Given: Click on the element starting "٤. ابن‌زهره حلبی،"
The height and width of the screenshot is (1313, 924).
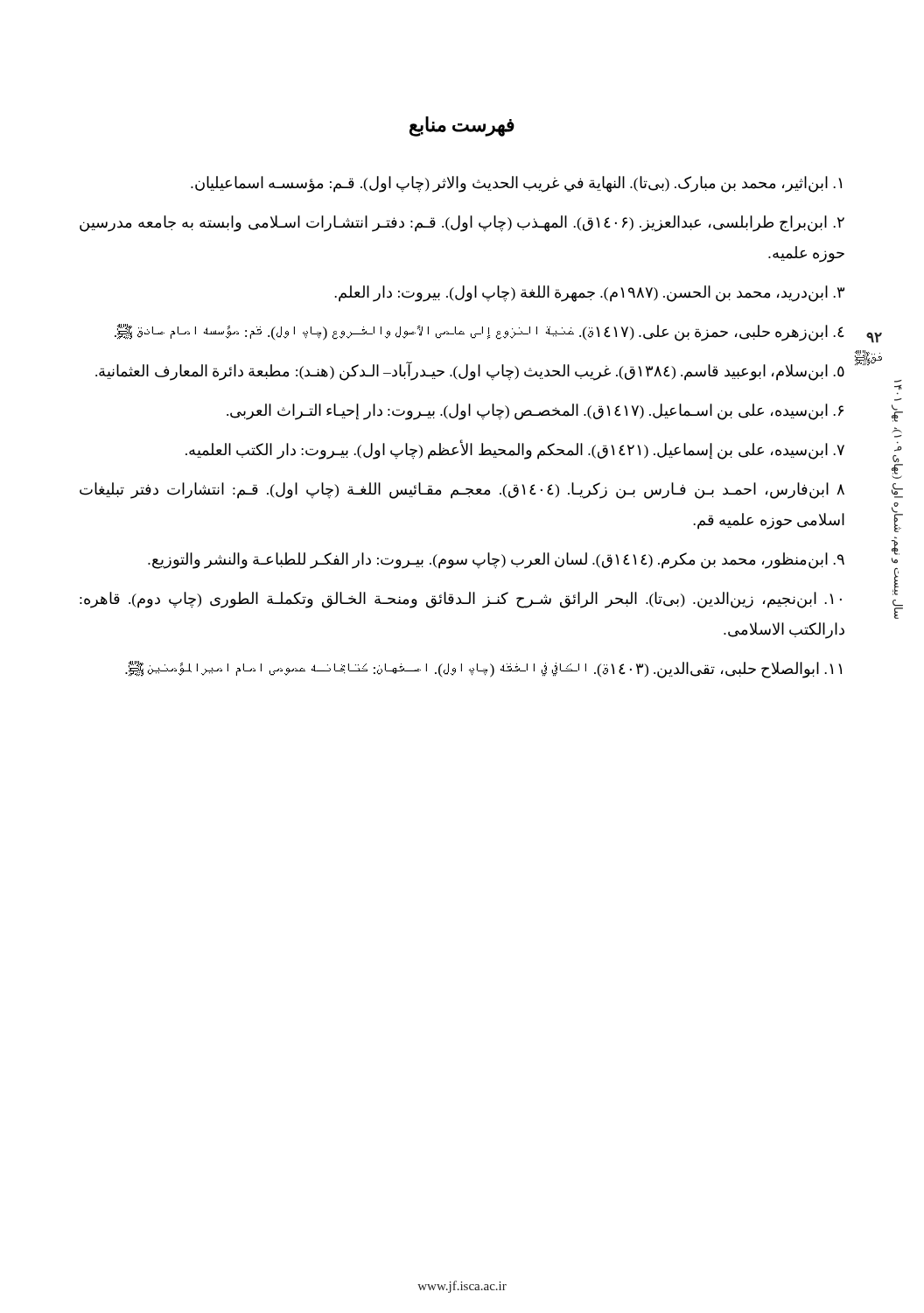Looking at the screenshot, I should (x=479, y=332).
